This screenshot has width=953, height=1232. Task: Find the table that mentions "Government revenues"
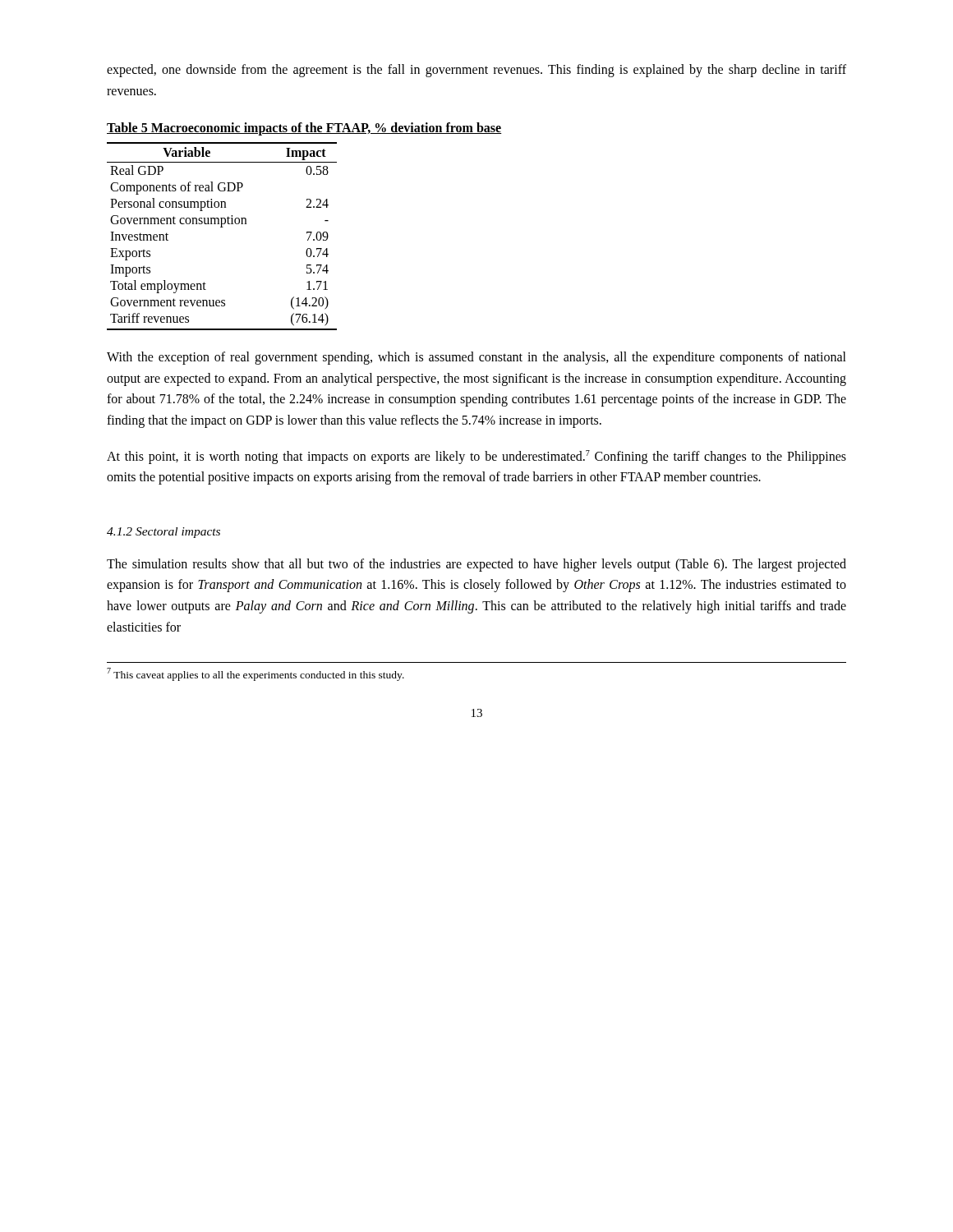(476, 236)
